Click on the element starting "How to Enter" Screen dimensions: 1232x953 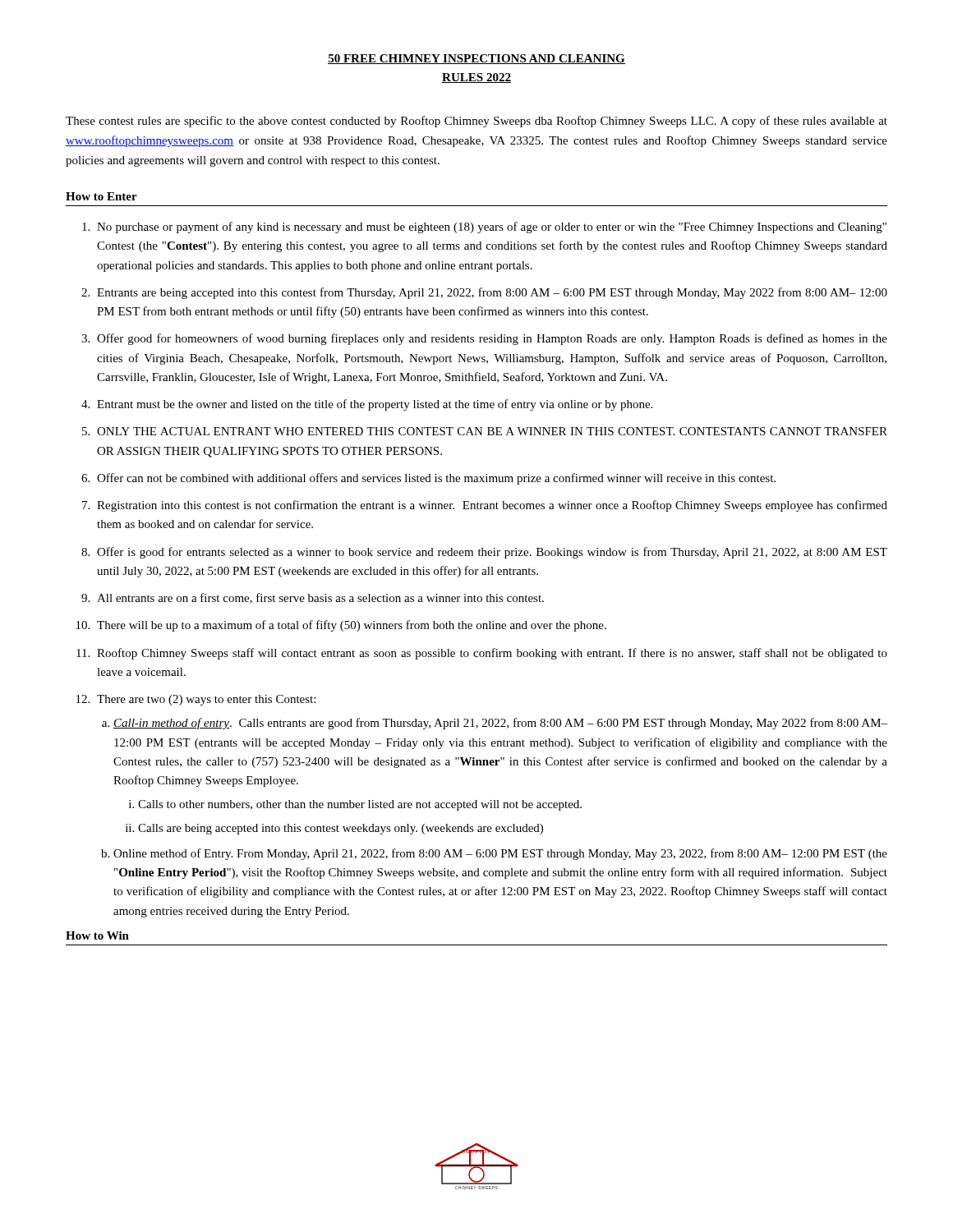[x=101, y=196]
